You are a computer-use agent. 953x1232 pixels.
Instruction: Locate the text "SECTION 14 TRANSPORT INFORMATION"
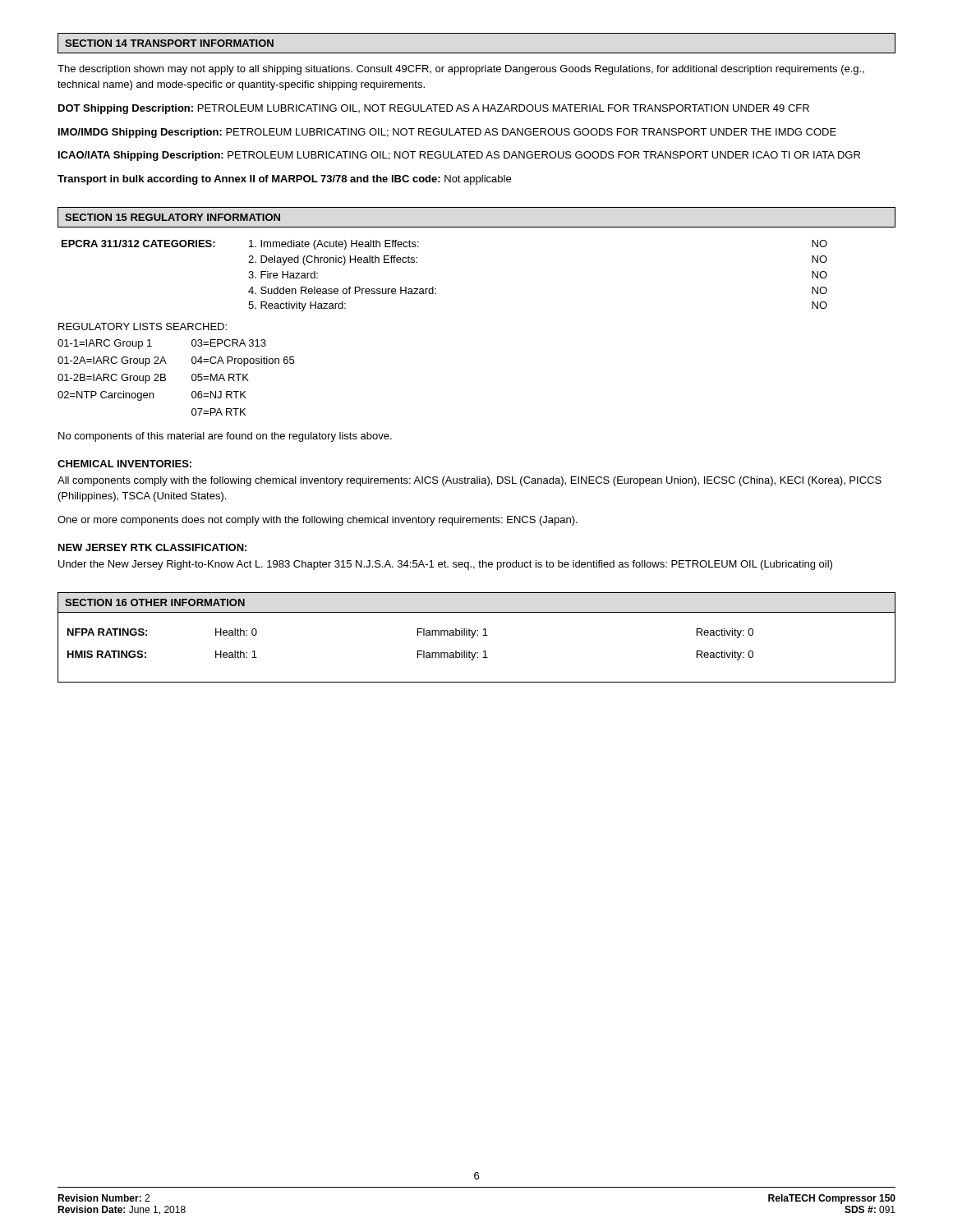click(x=170, y=43)
